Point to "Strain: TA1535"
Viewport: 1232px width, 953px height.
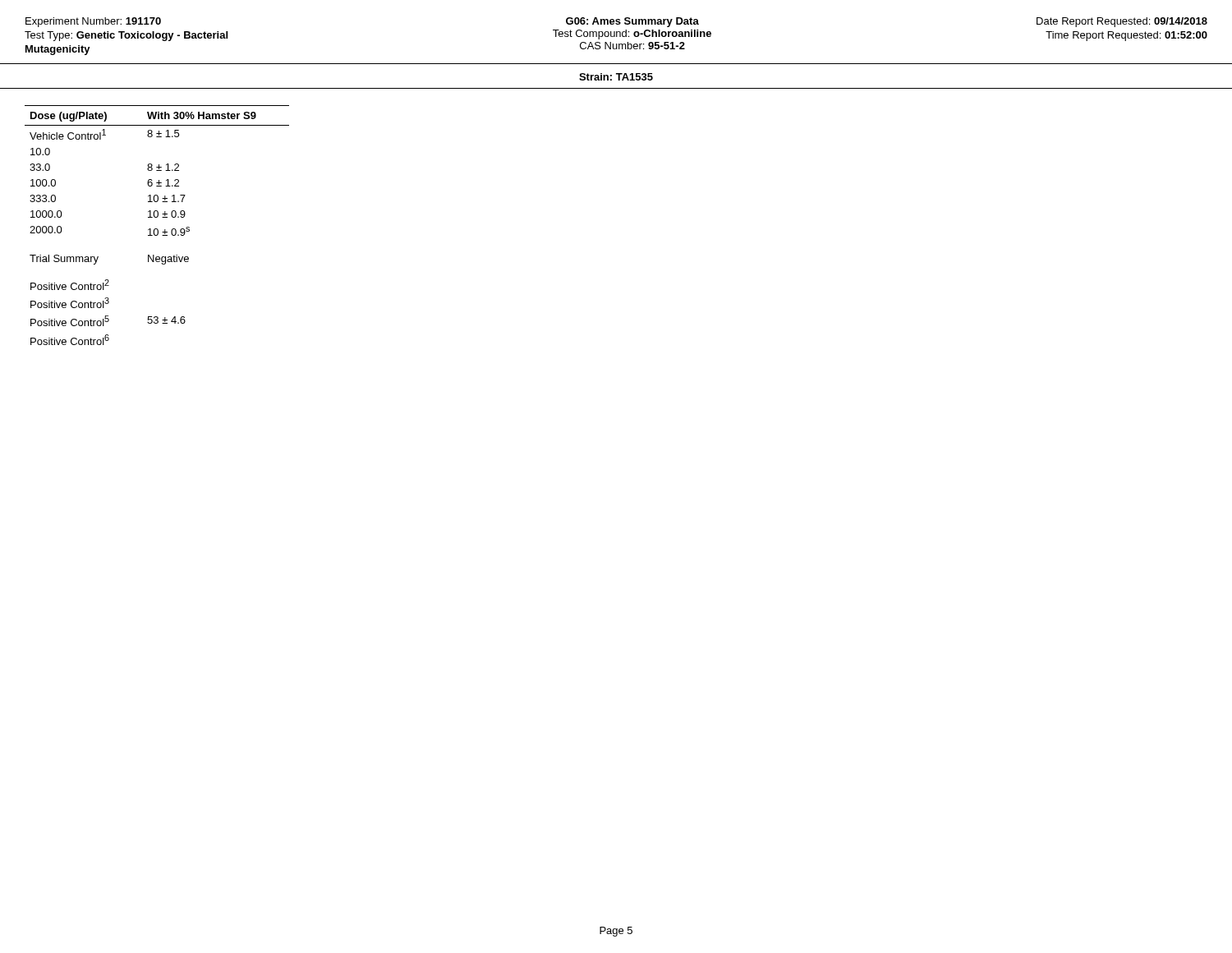tap(616, 77)
